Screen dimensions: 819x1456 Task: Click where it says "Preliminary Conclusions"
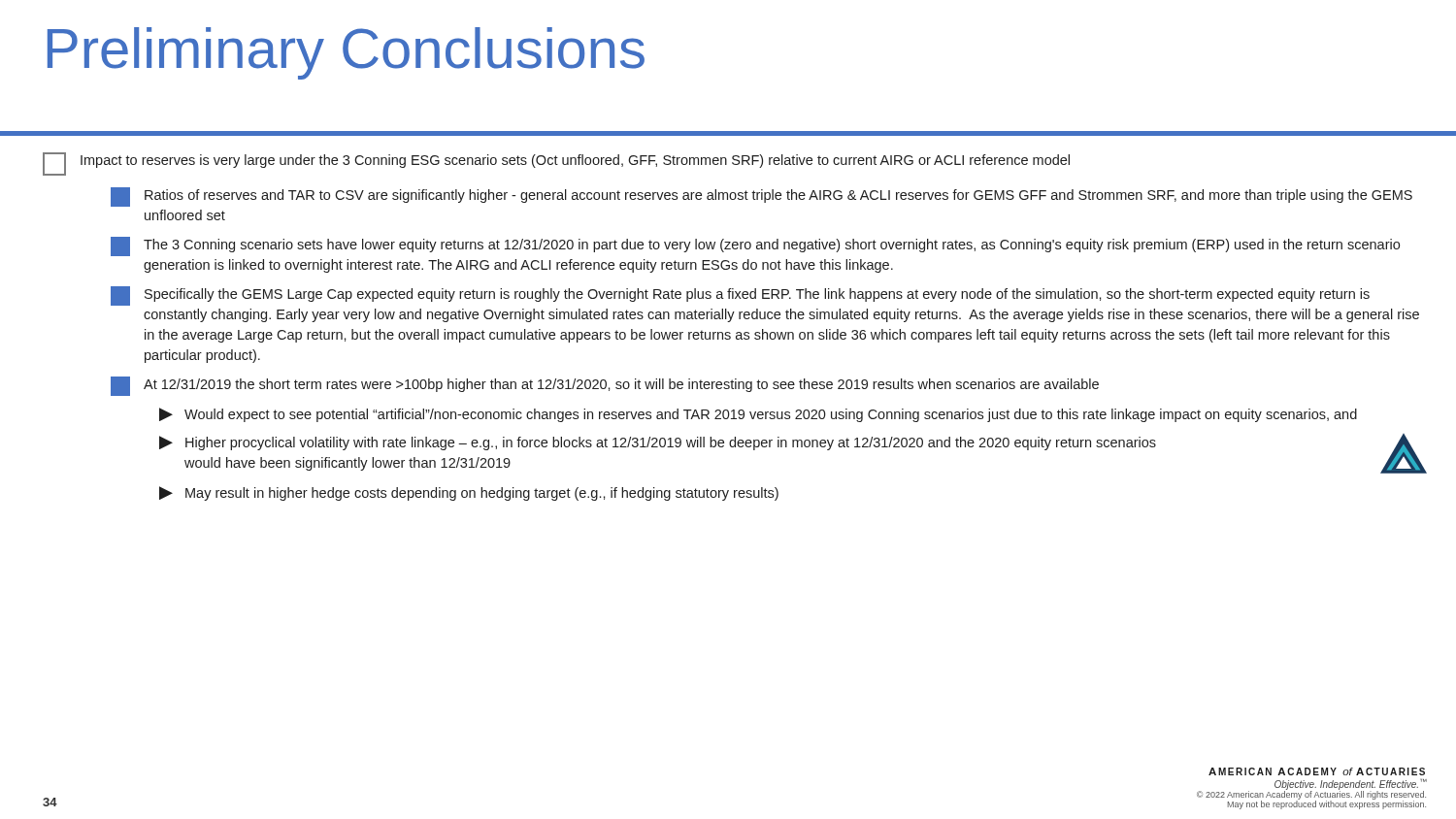[552, 48]
